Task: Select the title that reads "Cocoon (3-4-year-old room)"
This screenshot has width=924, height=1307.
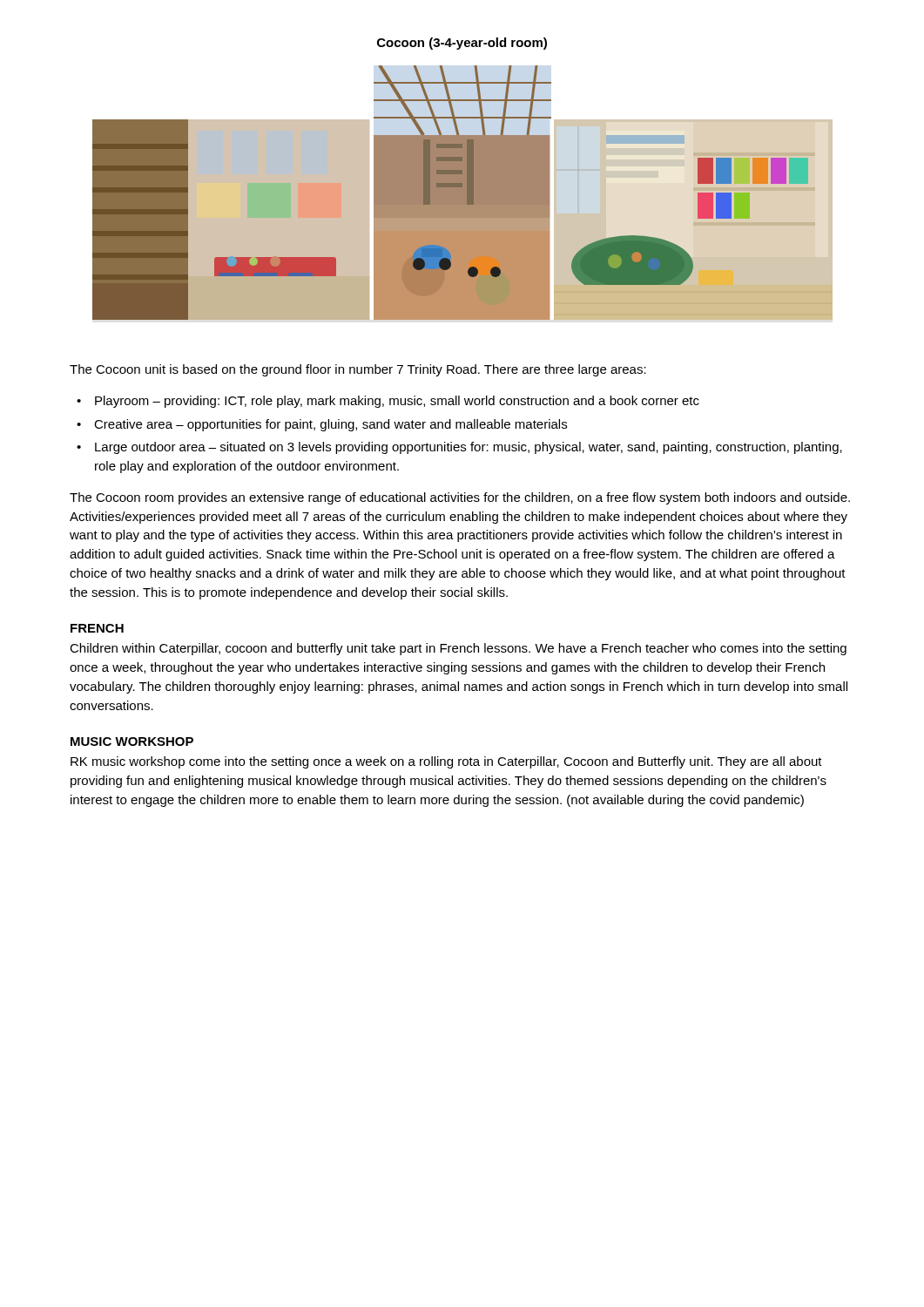Action: [462, 42]
